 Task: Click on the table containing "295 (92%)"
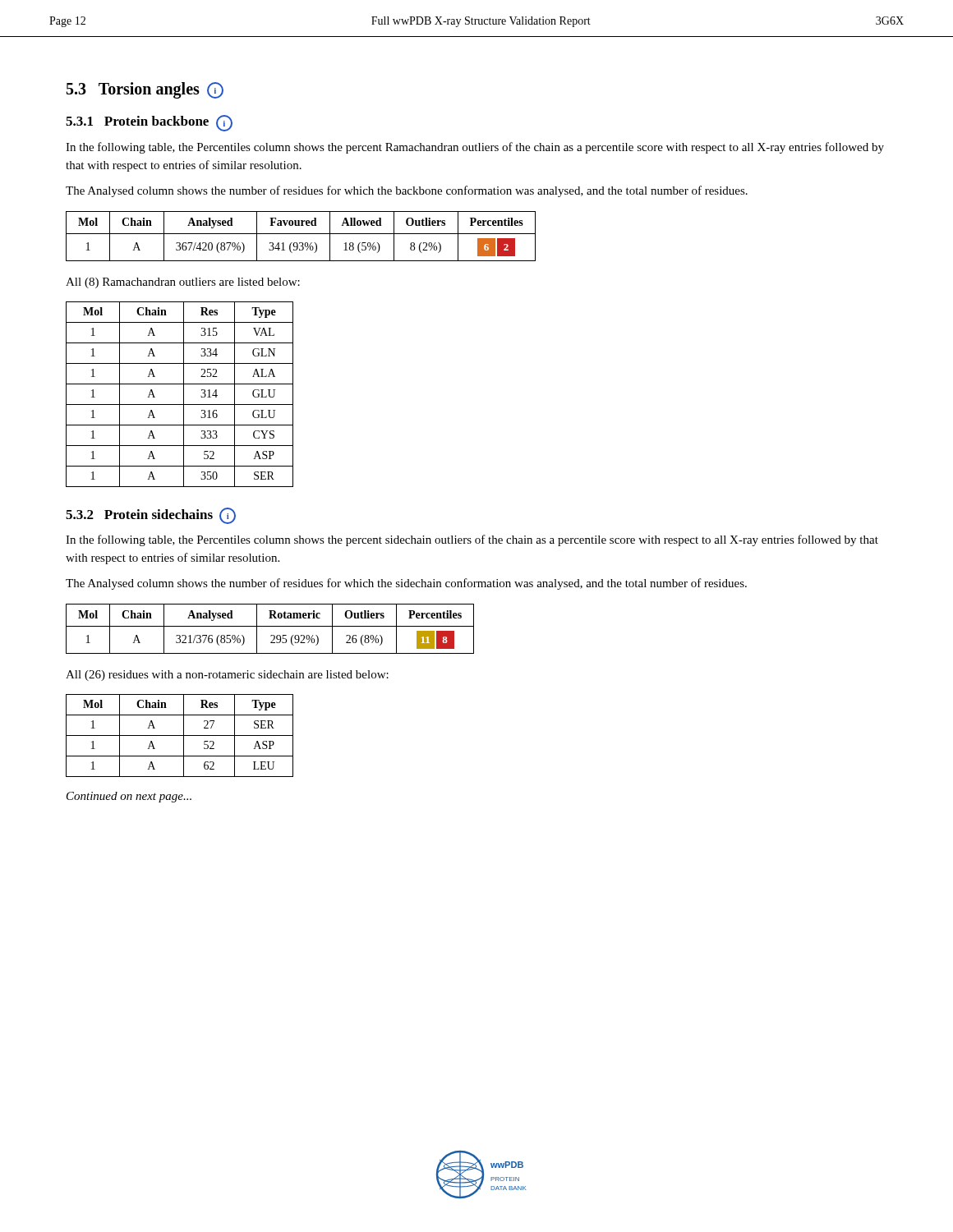point(476,629)
